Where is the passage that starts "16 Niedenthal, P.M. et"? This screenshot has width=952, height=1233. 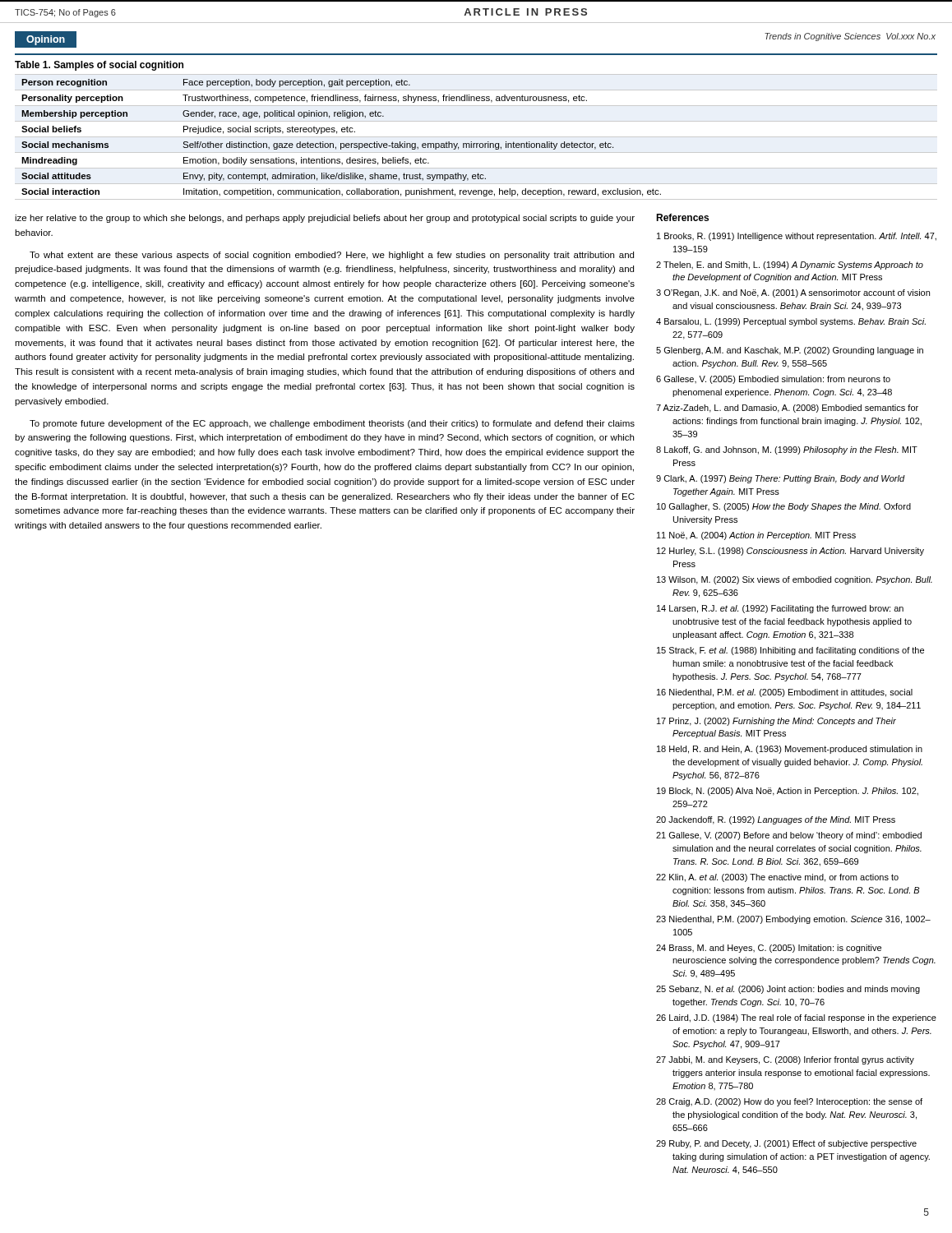(x=789, y=698)
